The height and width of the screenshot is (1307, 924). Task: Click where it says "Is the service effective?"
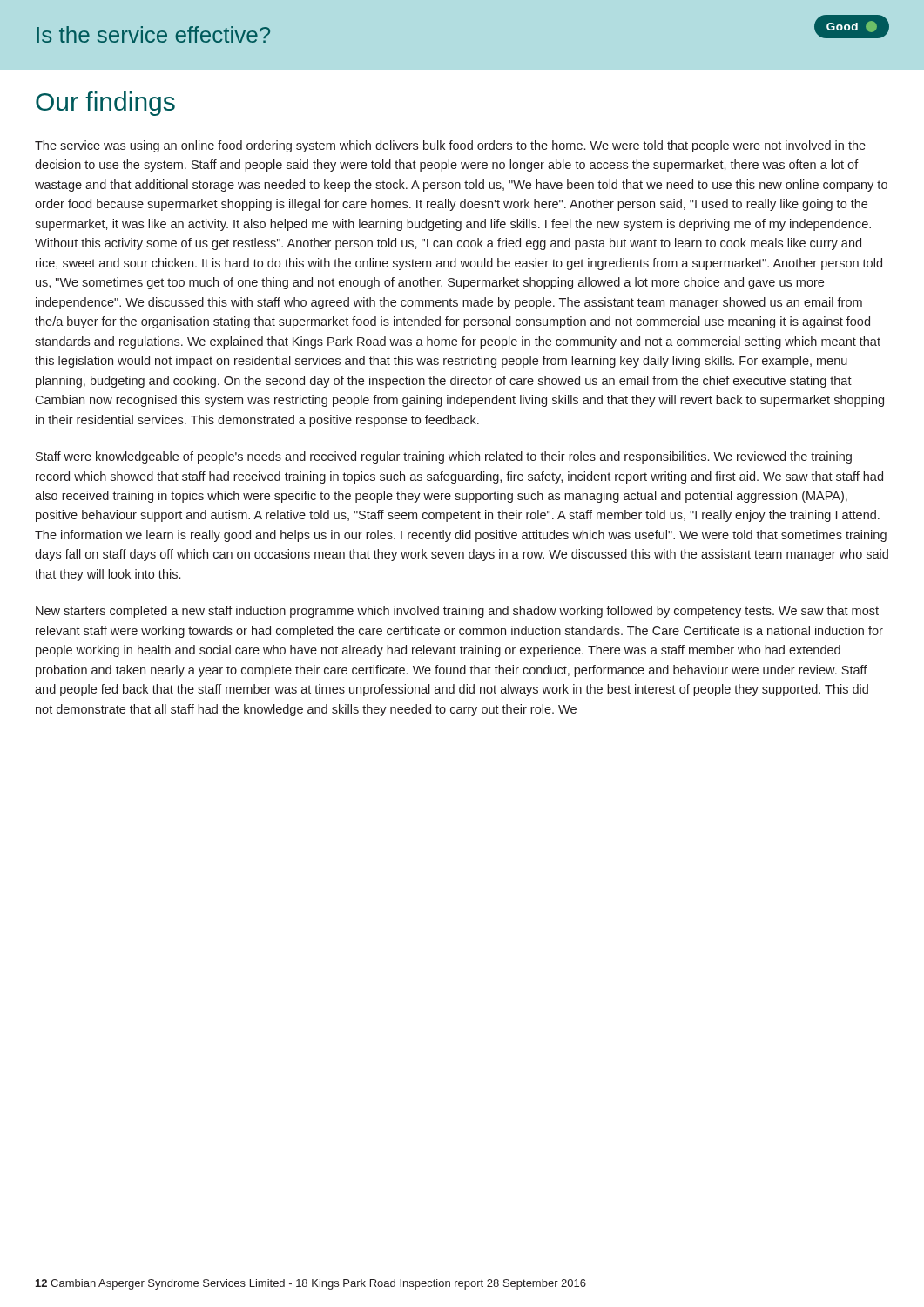click(153, 35)
